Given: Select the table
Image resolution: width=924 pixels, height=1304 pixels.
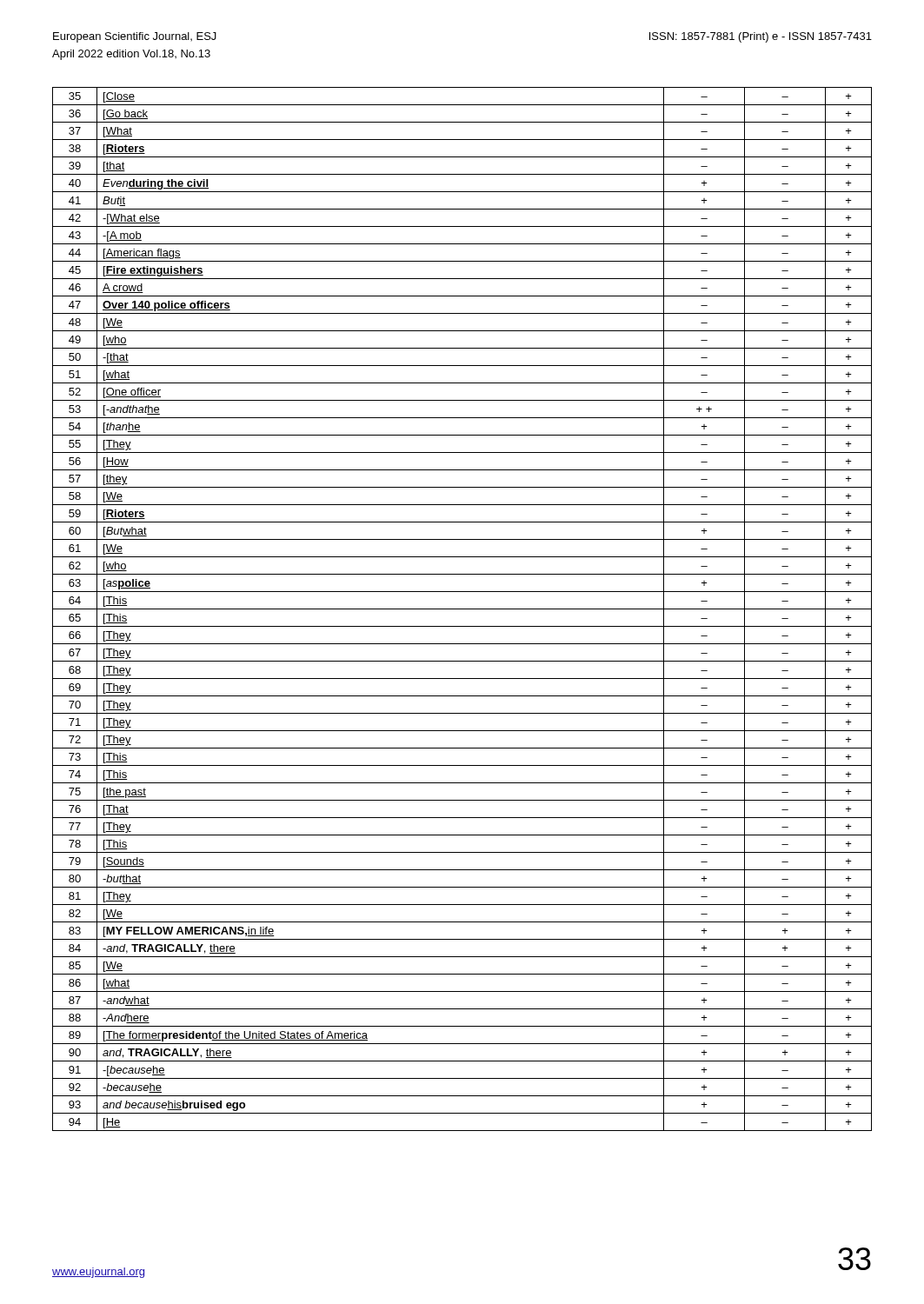Looking at the screenshot, I should (462, 609).
